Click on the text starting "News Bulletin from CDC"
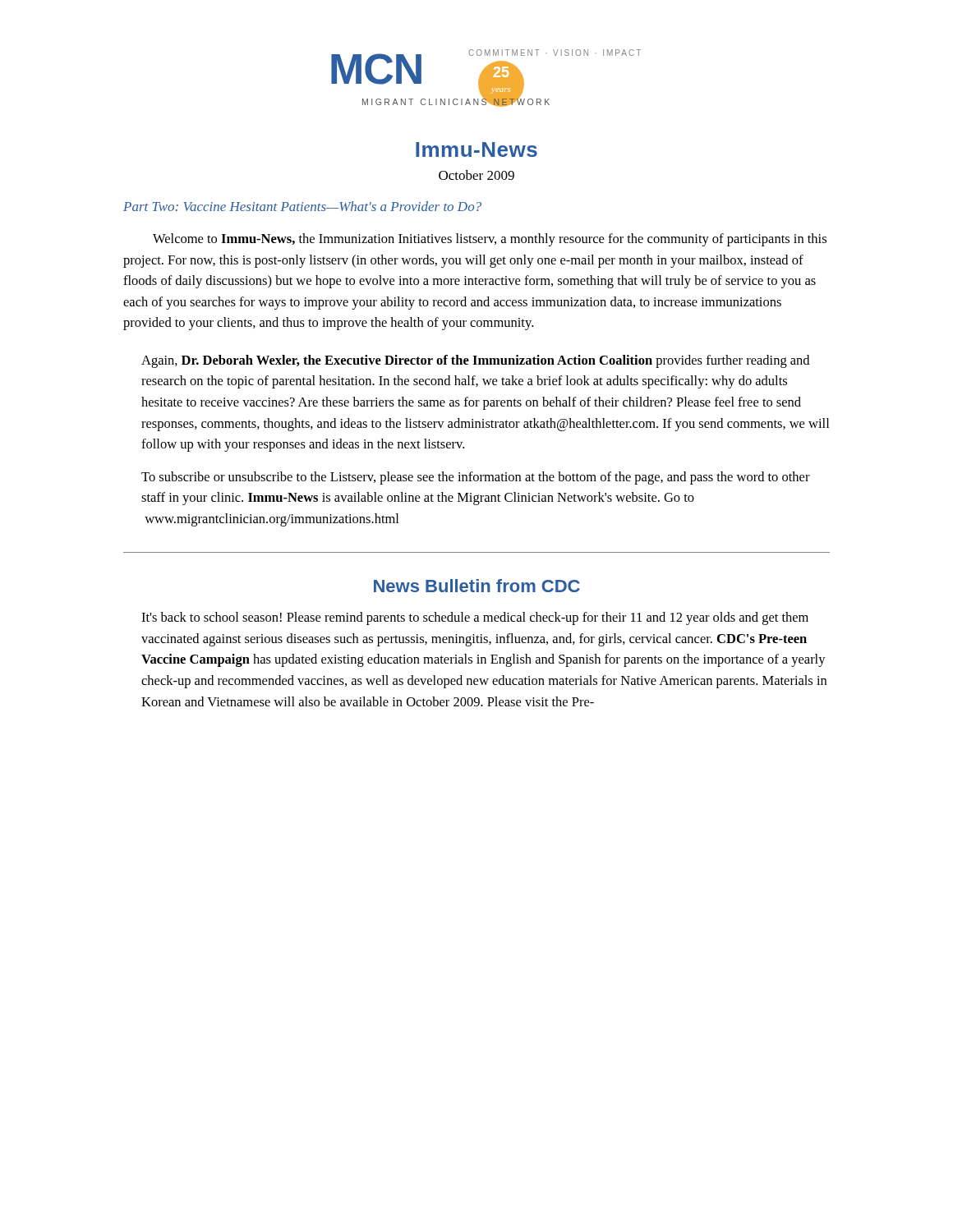Screen dimensions: 1232x953 click(x=476, y=586)
